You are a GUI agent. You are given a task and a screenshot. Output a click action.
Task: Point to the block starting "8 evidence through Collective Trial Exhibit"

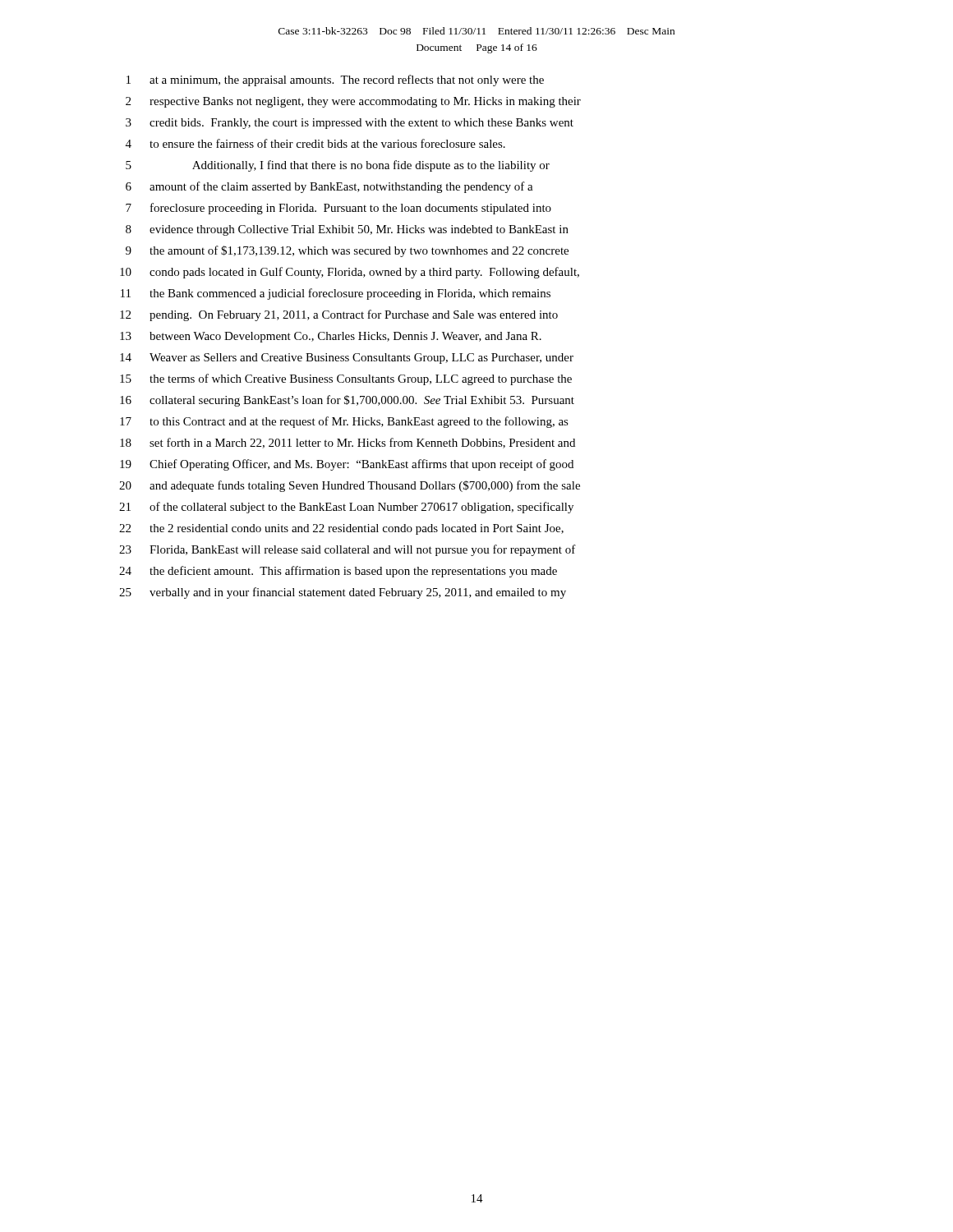[491, 229]
